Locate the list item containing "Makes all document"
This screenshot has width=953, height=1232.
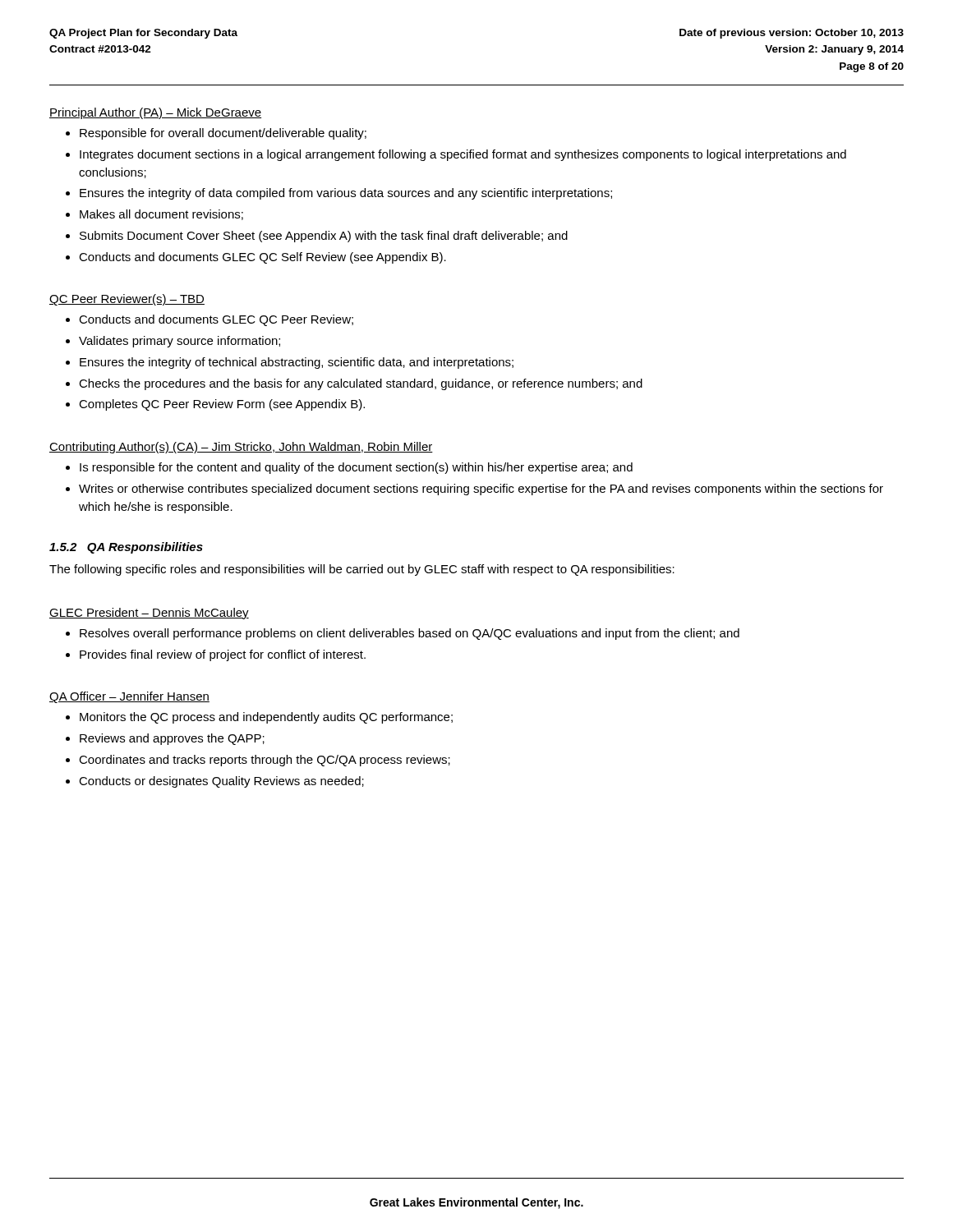(x=161, y=214)
